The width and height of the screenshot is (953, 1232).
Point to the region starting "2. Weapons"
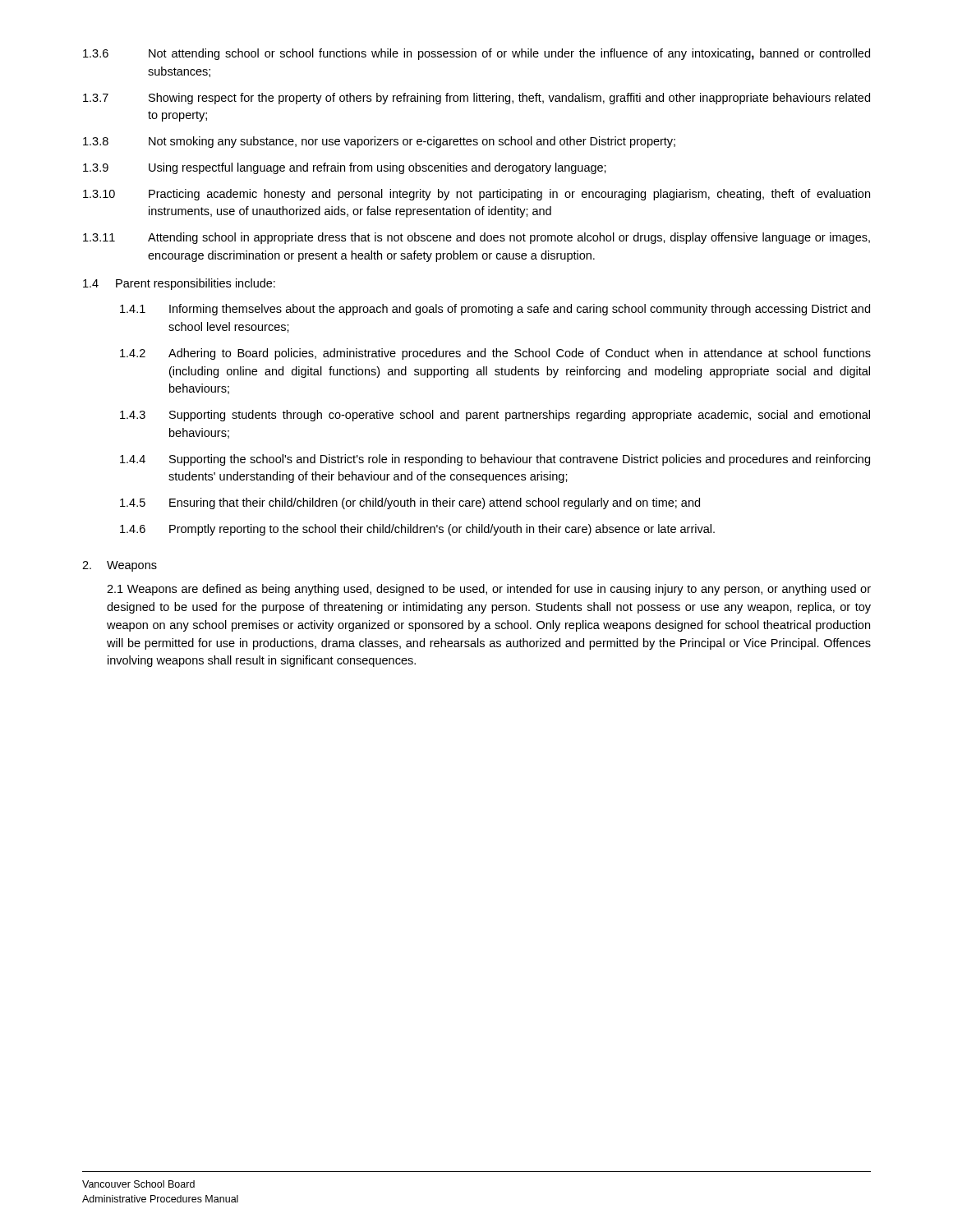(120, 565)
